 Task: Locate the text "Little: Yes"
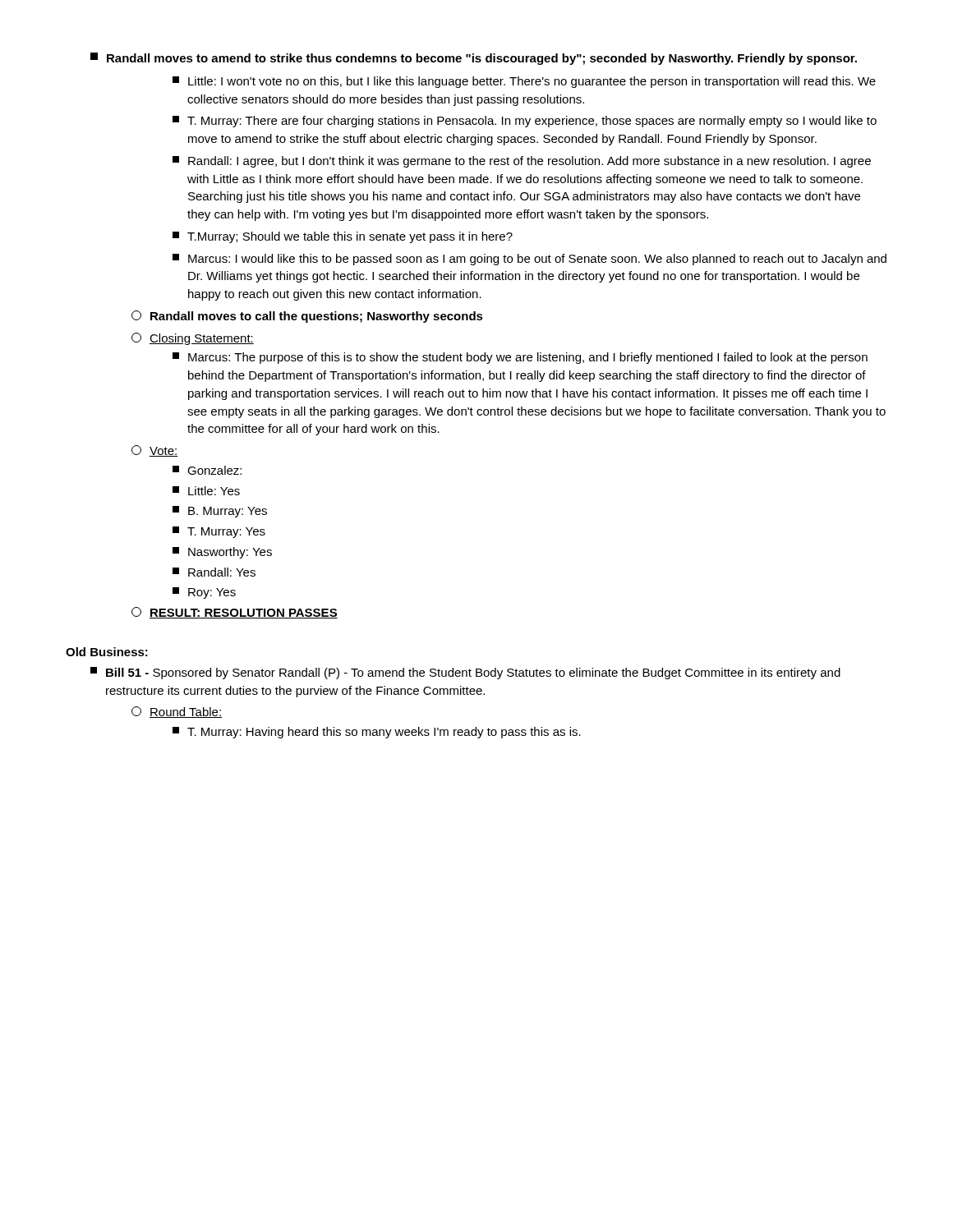pyautogui.click(x=206, y=491)
